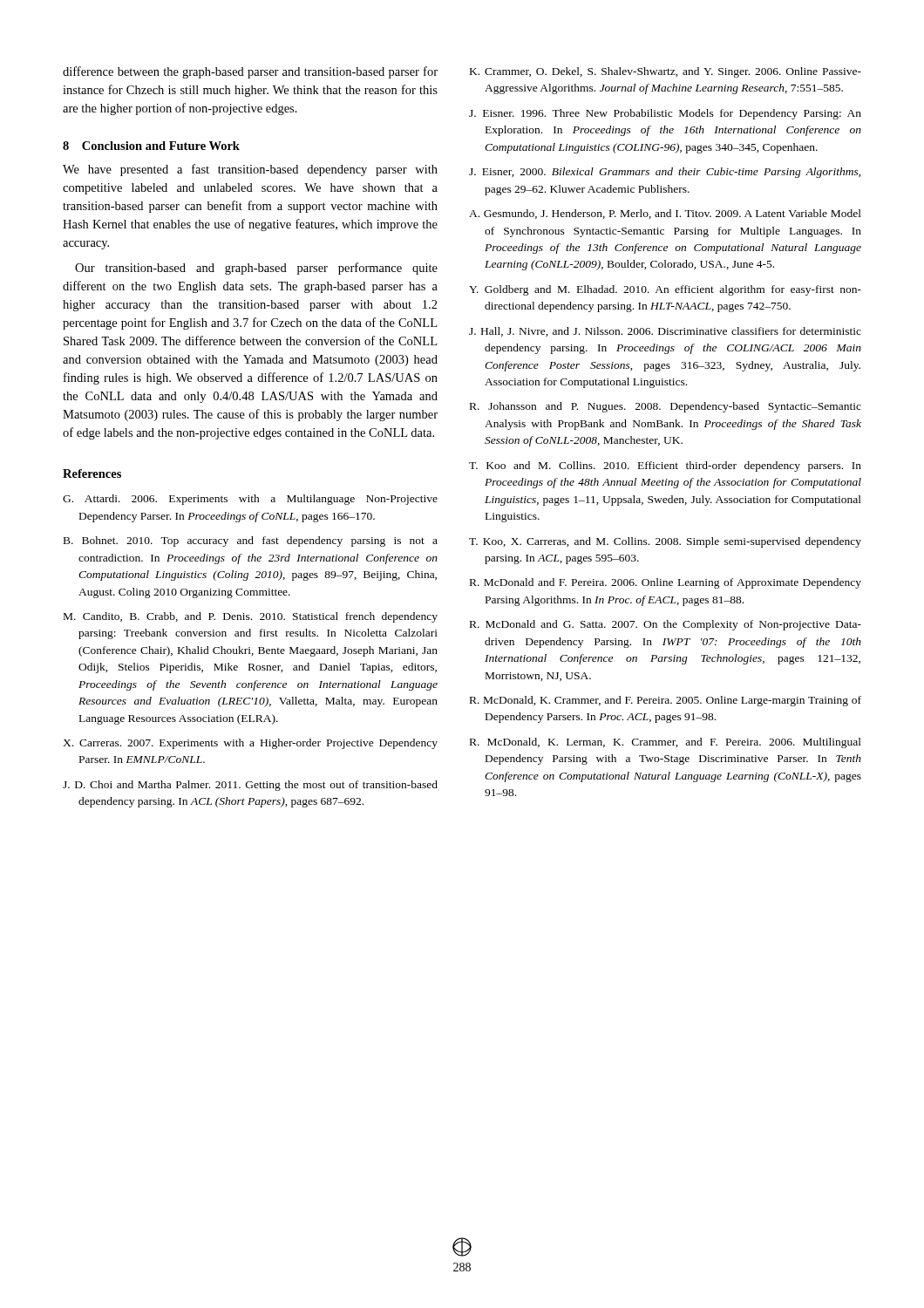
Task: Select the list item containing "R. McDonald and F. Pereira. 2006. Online Learning"
Action: click(x=665, y=591)
